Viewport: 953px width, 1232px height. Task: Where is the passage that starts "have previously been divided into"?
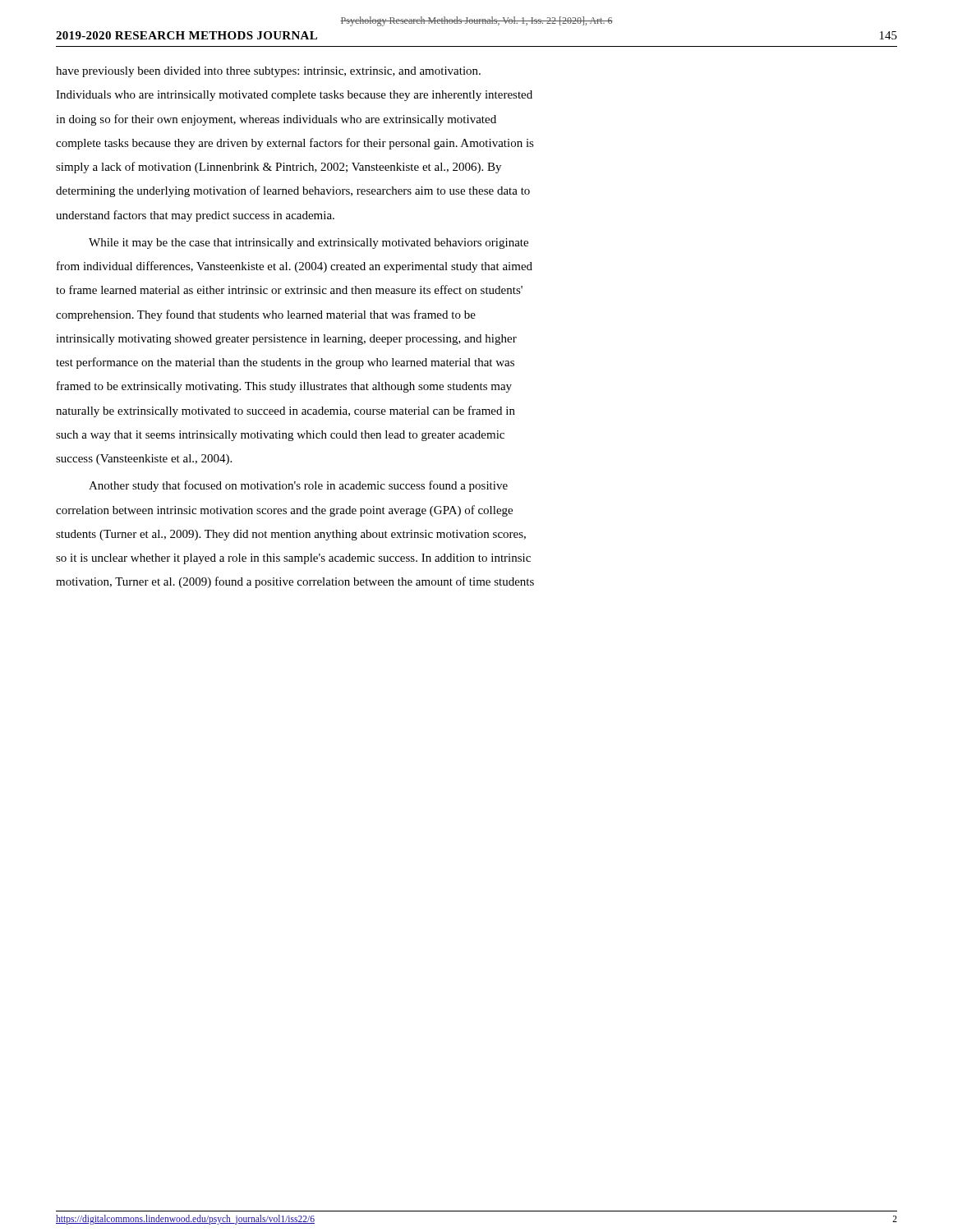click(x=476, y=143)
